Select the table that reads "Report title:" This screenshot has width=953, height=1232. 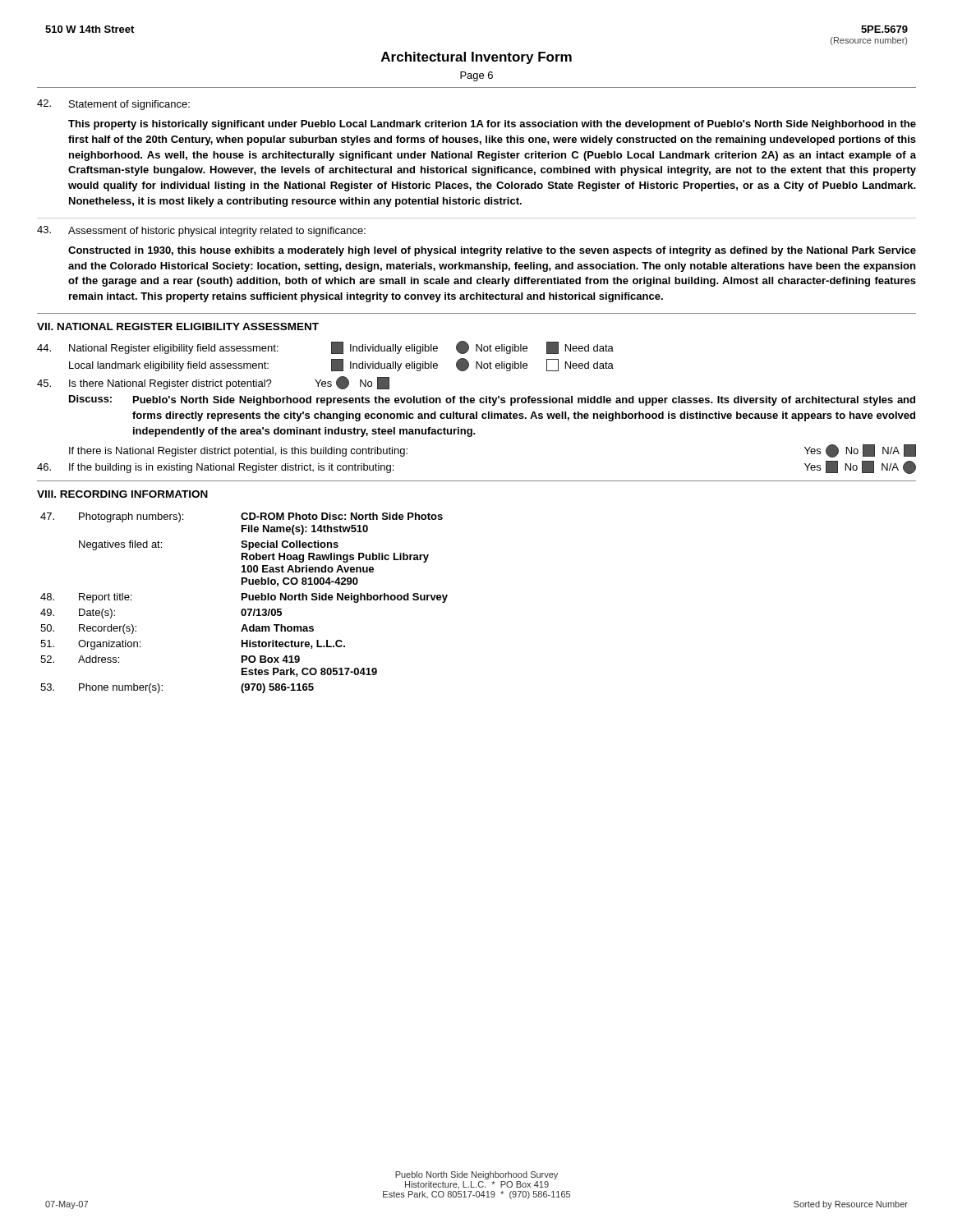click(x=476, y=601)
